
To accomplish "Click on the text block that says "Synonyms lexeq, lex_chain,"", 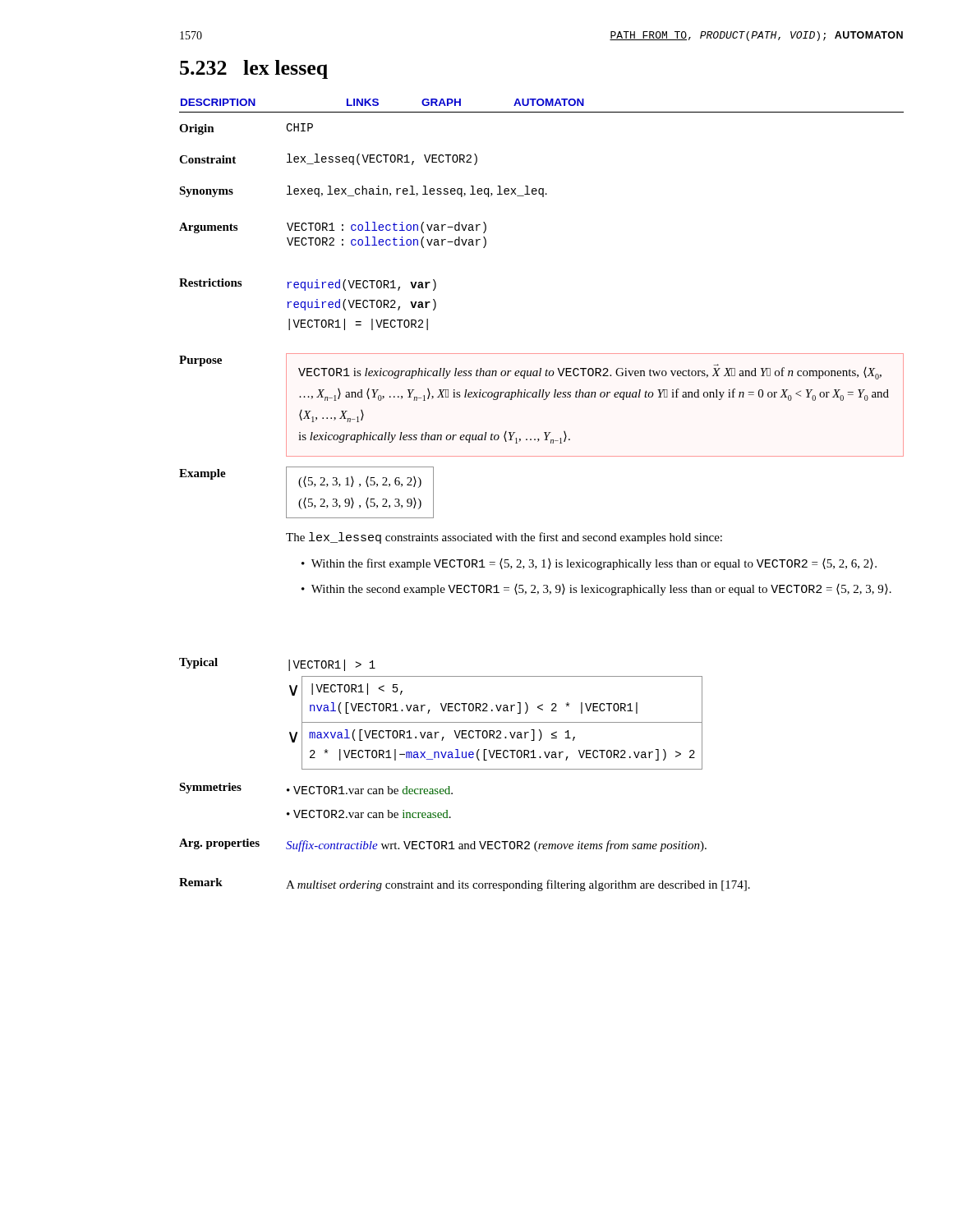I will coord(363,191).
